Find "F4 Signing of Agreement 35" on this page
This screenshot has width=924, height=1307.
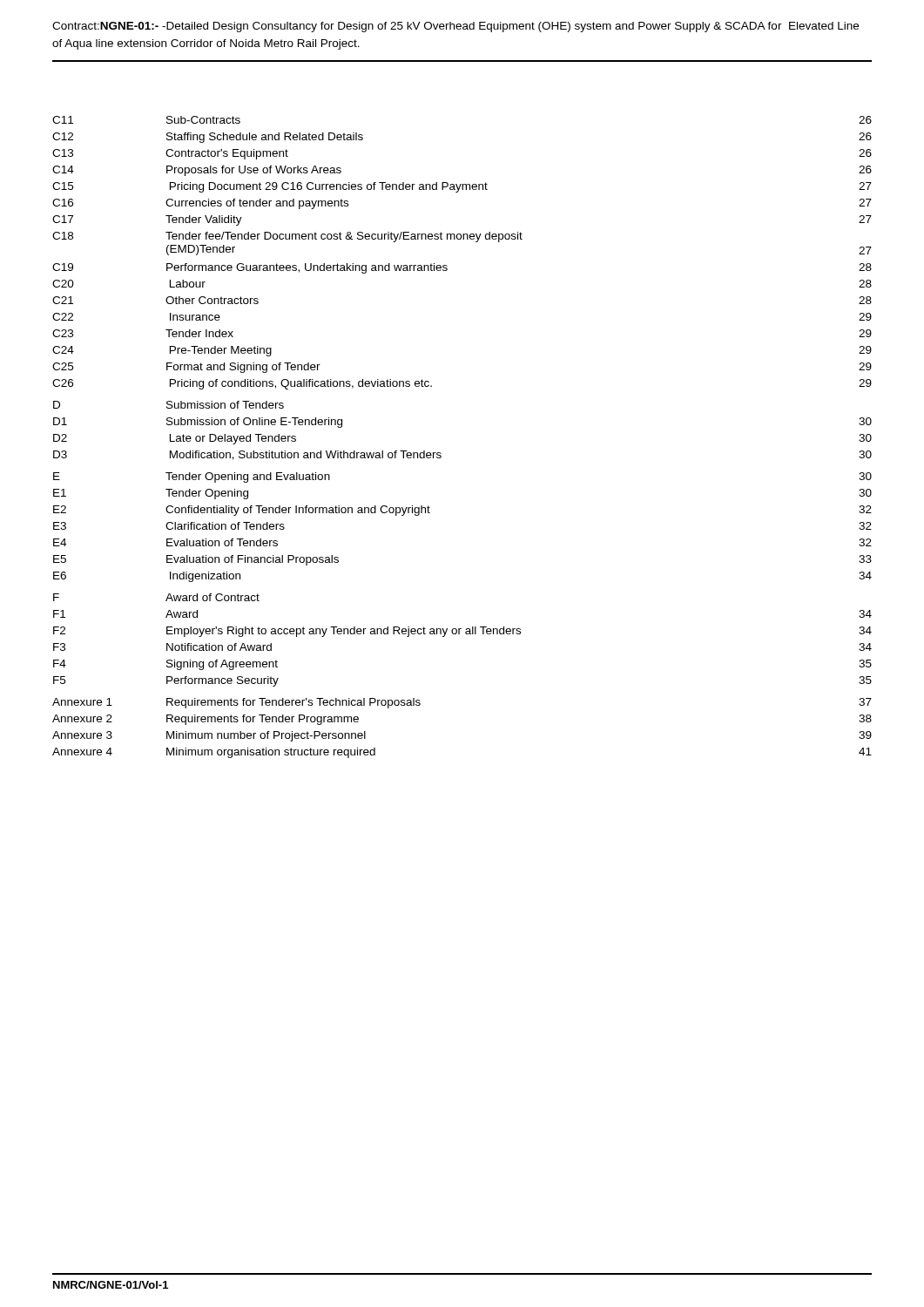[x=60, y=665]
